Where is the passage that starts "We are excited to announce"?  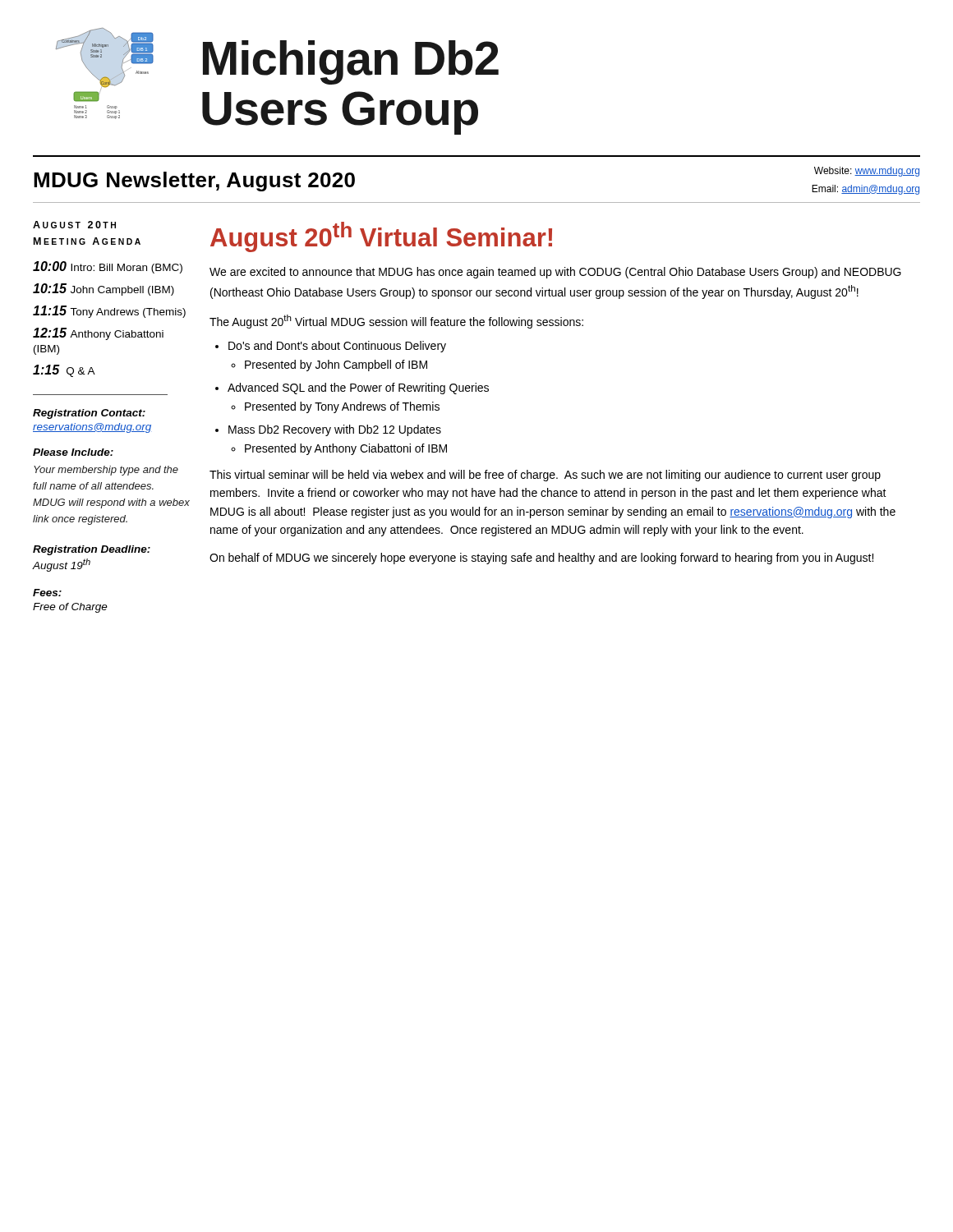point(556,282)
